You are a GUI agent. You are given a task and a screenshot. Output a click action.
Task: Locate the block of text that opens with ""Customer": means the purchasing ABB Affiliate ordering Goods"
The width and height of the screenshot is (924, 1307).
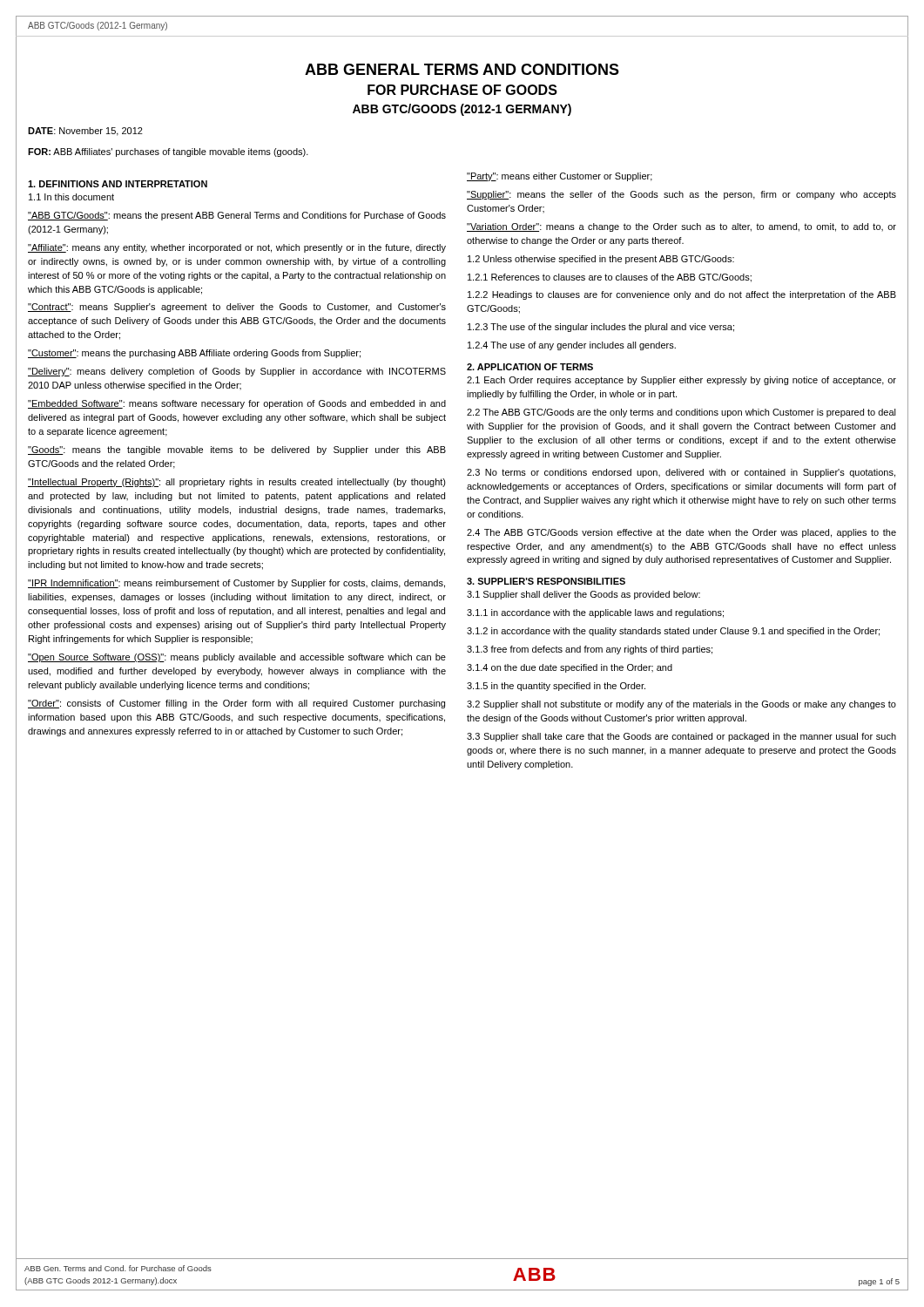(x=195, y=353)
